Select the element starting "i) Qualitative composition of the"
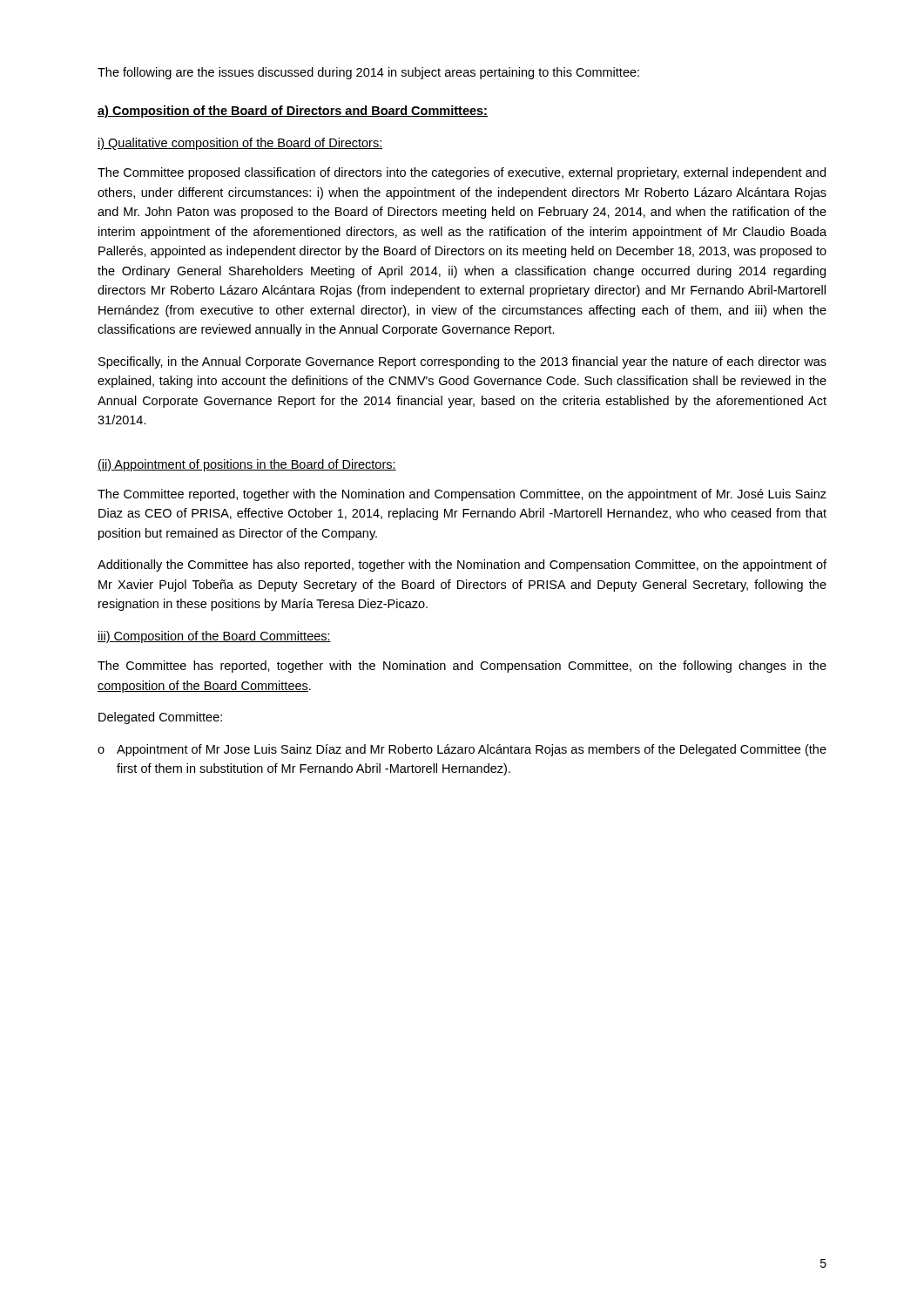The height and width of the screenshot is (1307, 924). tap(240, 143)
